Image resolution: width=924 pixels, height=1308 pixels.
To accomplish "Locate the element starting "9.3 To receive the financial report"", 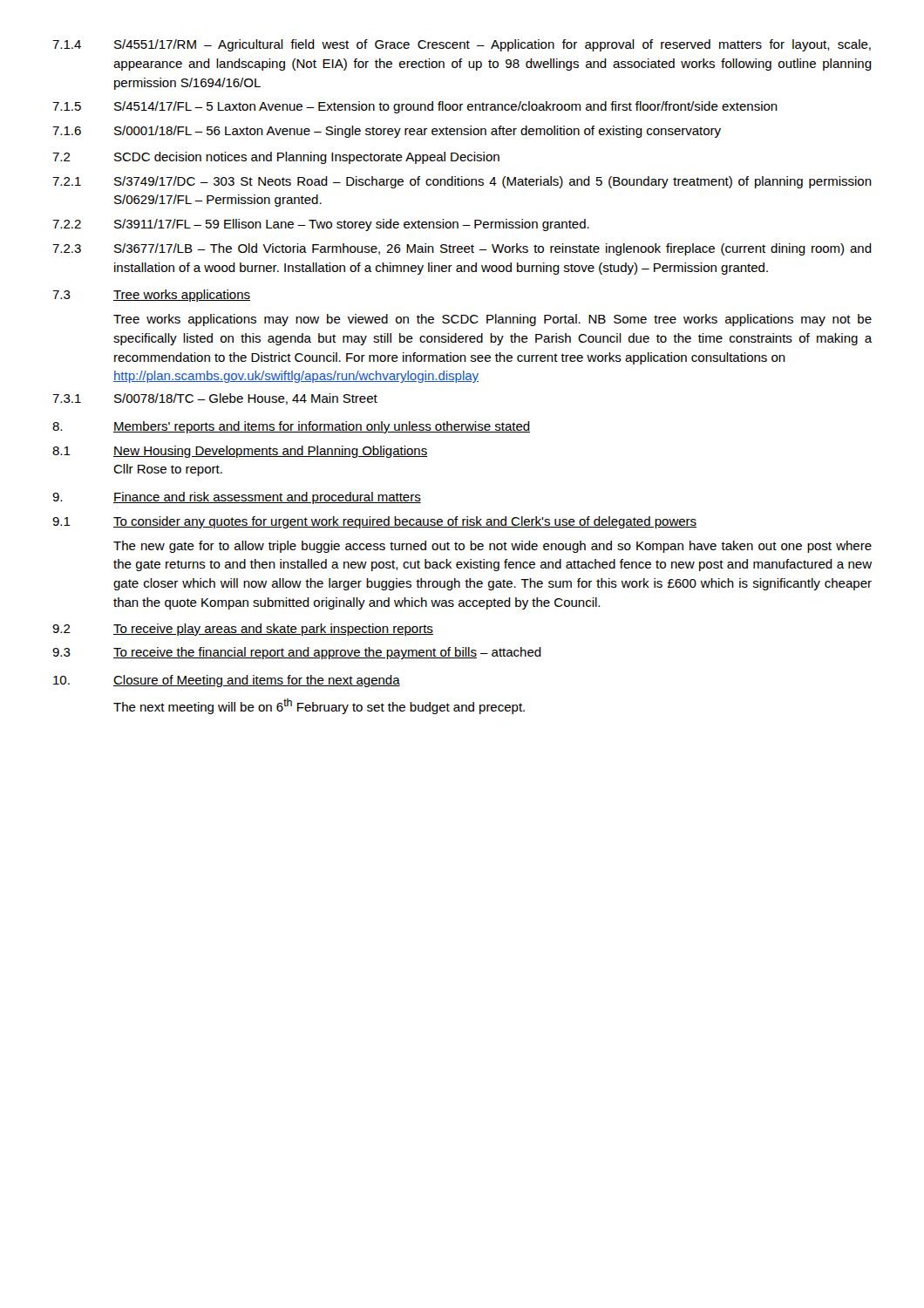I will 462,652.
